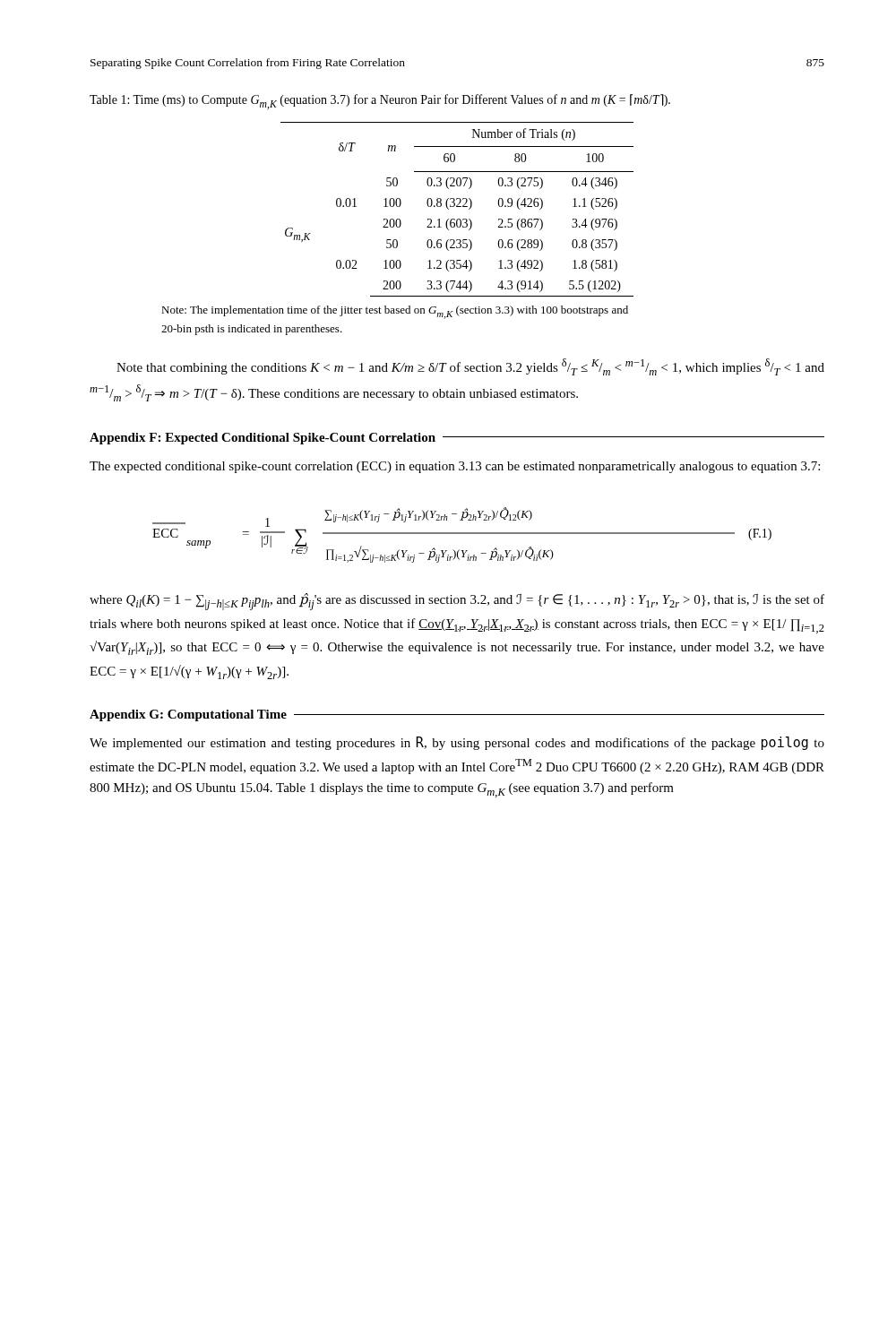Viewport: 896px width, 1344px height.
Task: Point to the formula beginning "ECC samp = 1 |ℐ| ∑"
Action: click(x=462, y=533)
